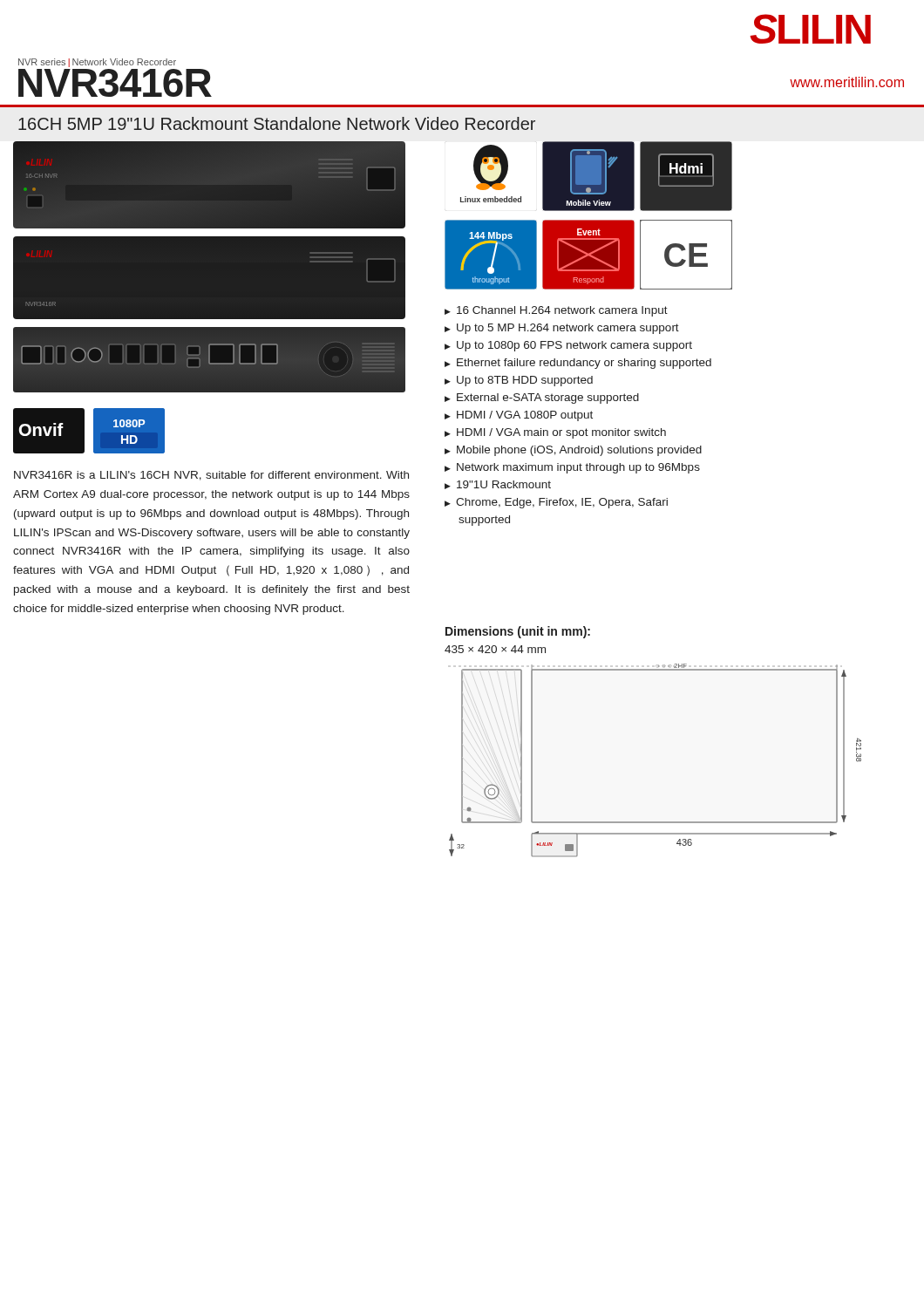Find the block starting "NVR3416R is a"

pos(211,542)
